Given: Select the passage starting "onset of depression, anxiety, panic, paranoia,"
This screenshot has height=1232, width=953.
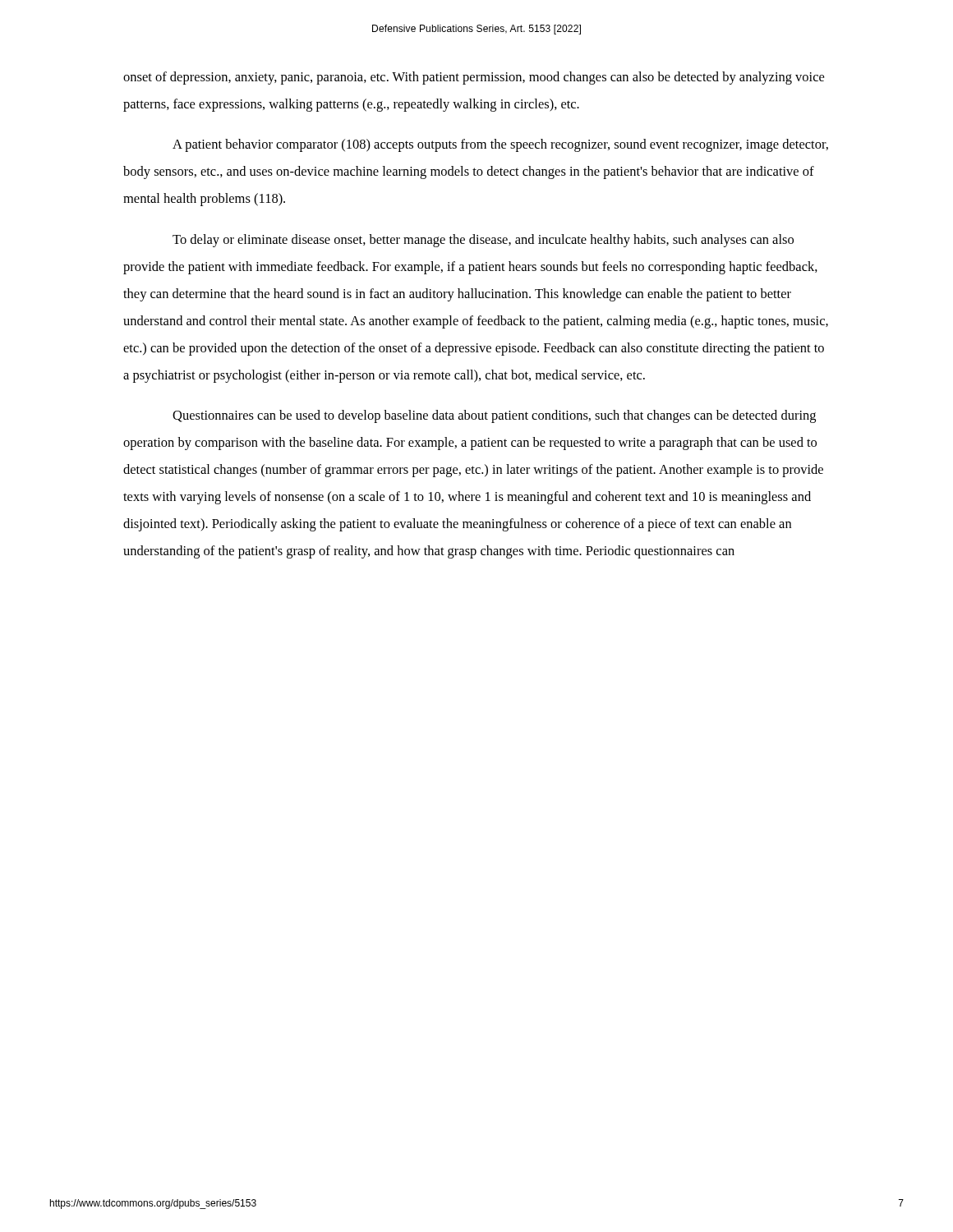Looking at the screenshot, I should pos(476,90).
